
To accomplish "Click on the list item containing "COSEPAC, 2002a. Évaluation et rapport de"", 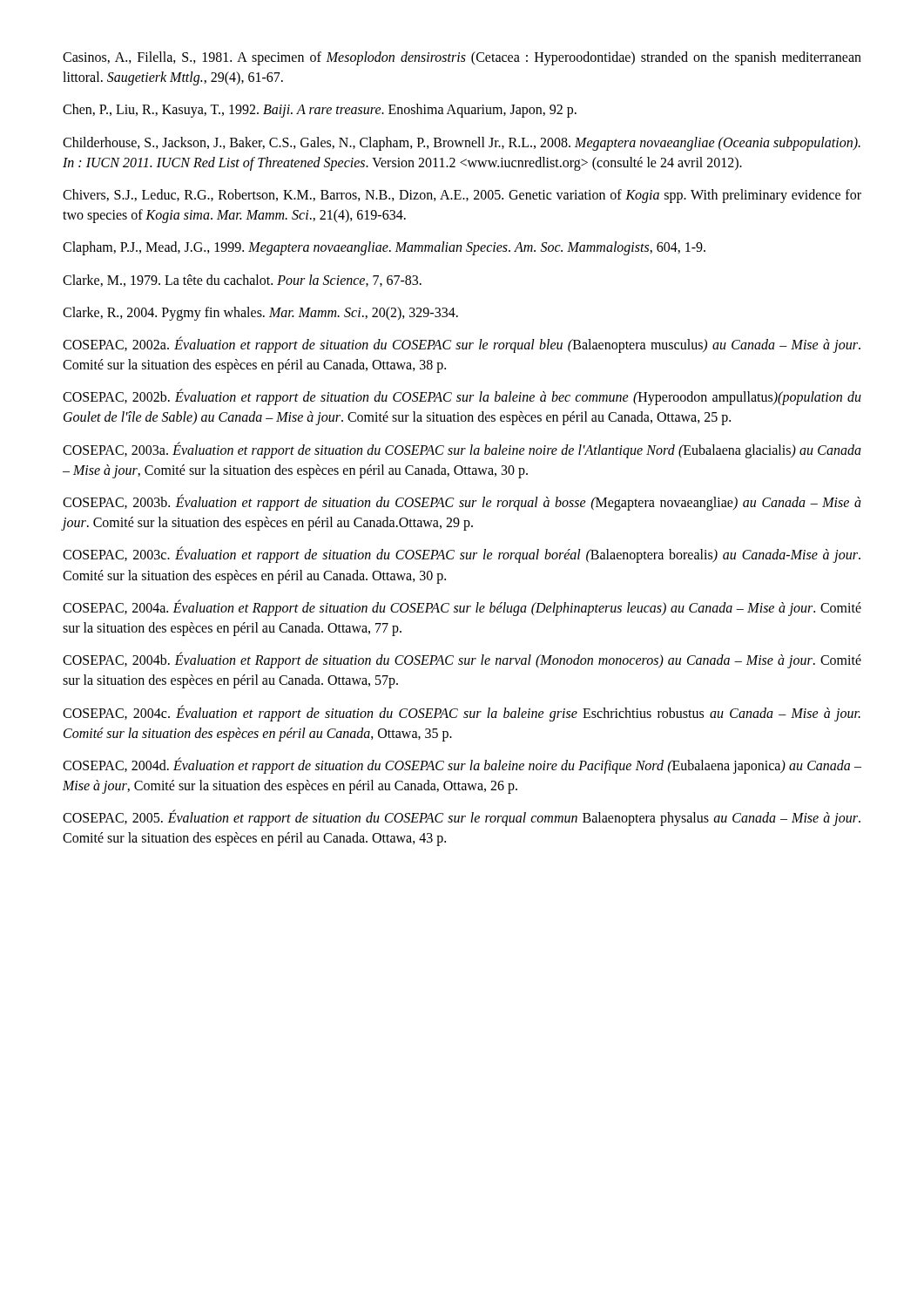I will tap(462, 355).
